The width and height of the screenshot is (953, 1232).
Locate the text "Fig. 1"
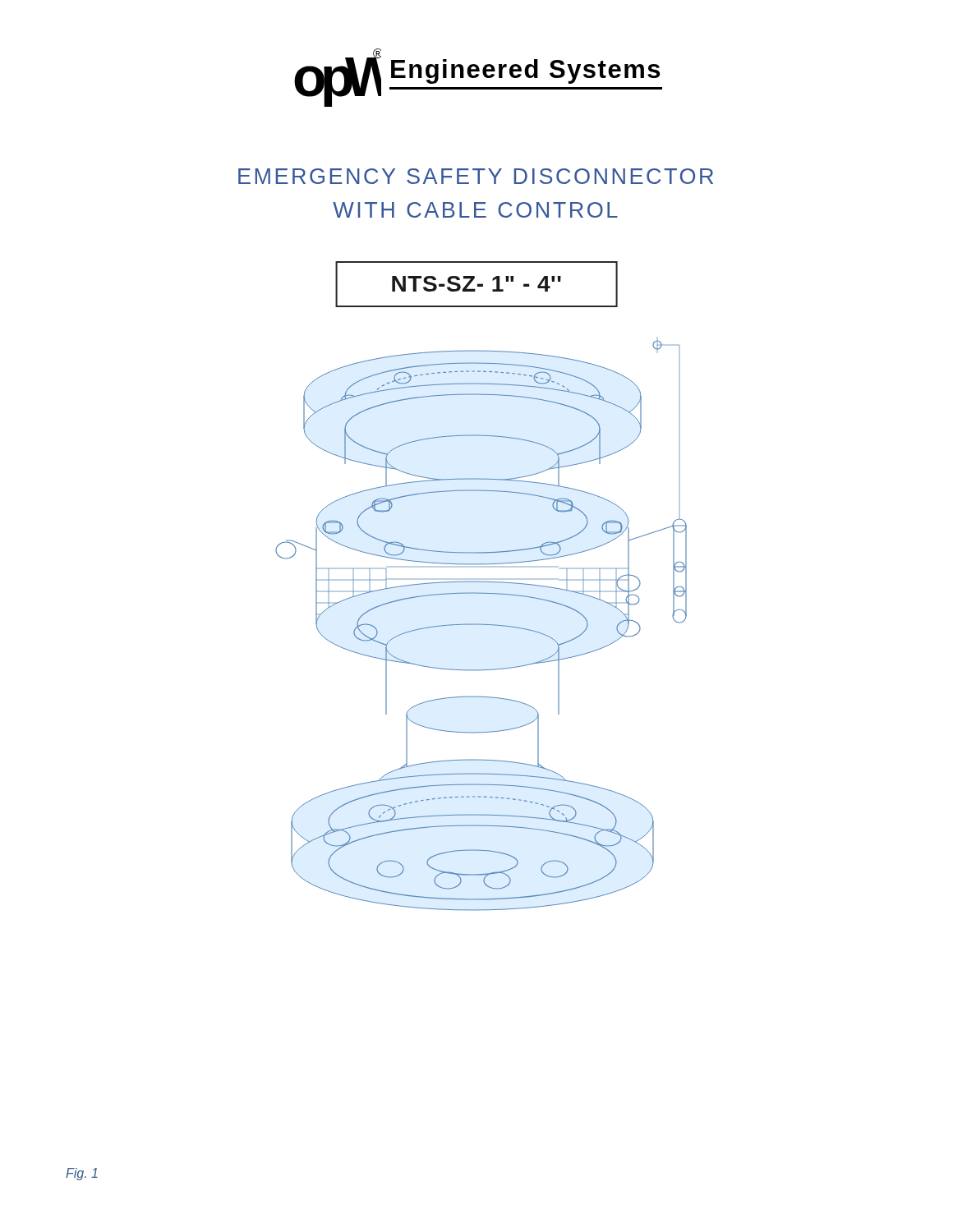(x=82, y=1173)
